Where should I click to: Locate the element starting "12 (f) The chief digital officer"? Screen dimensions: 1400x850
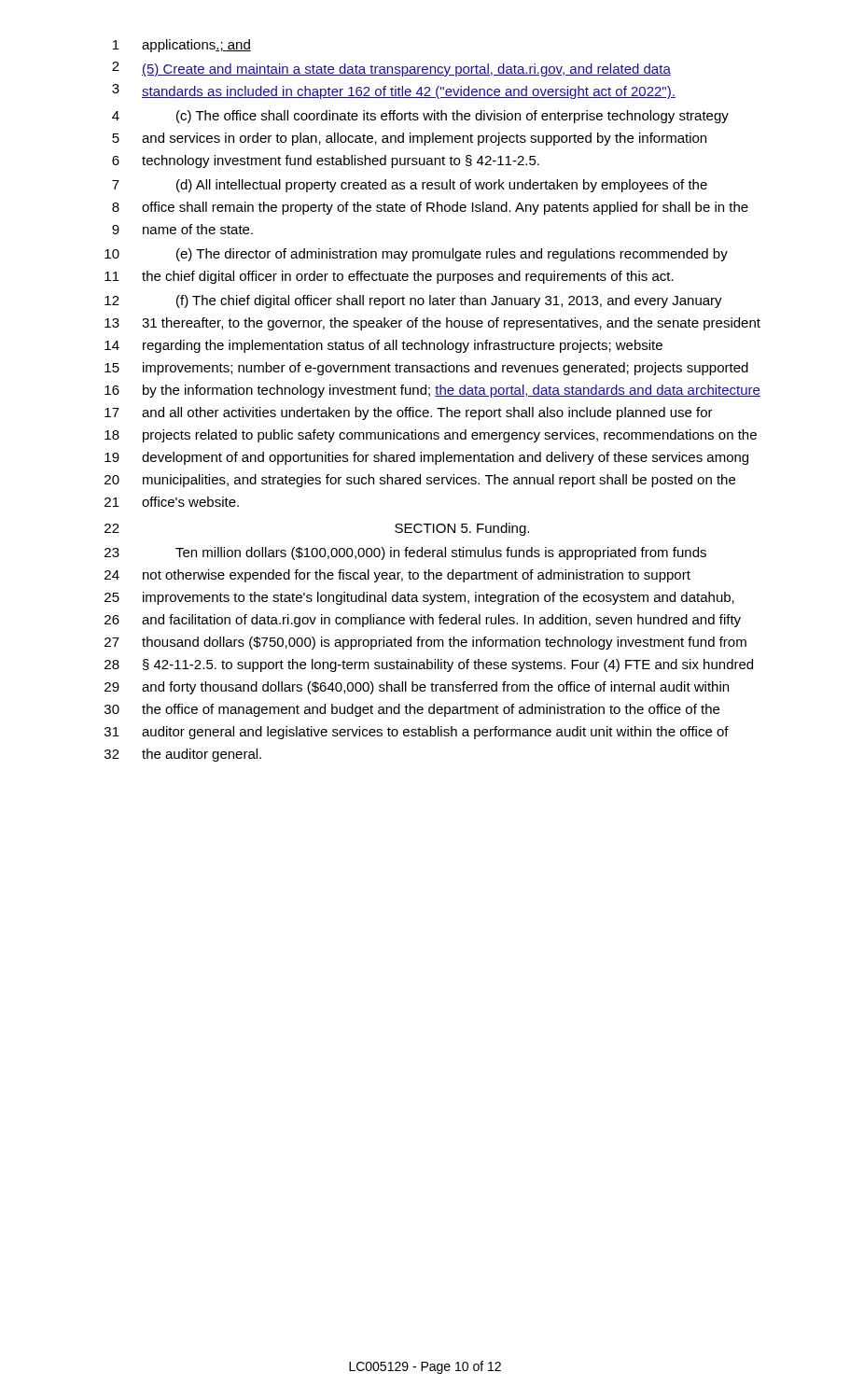[x=438, y=401]
